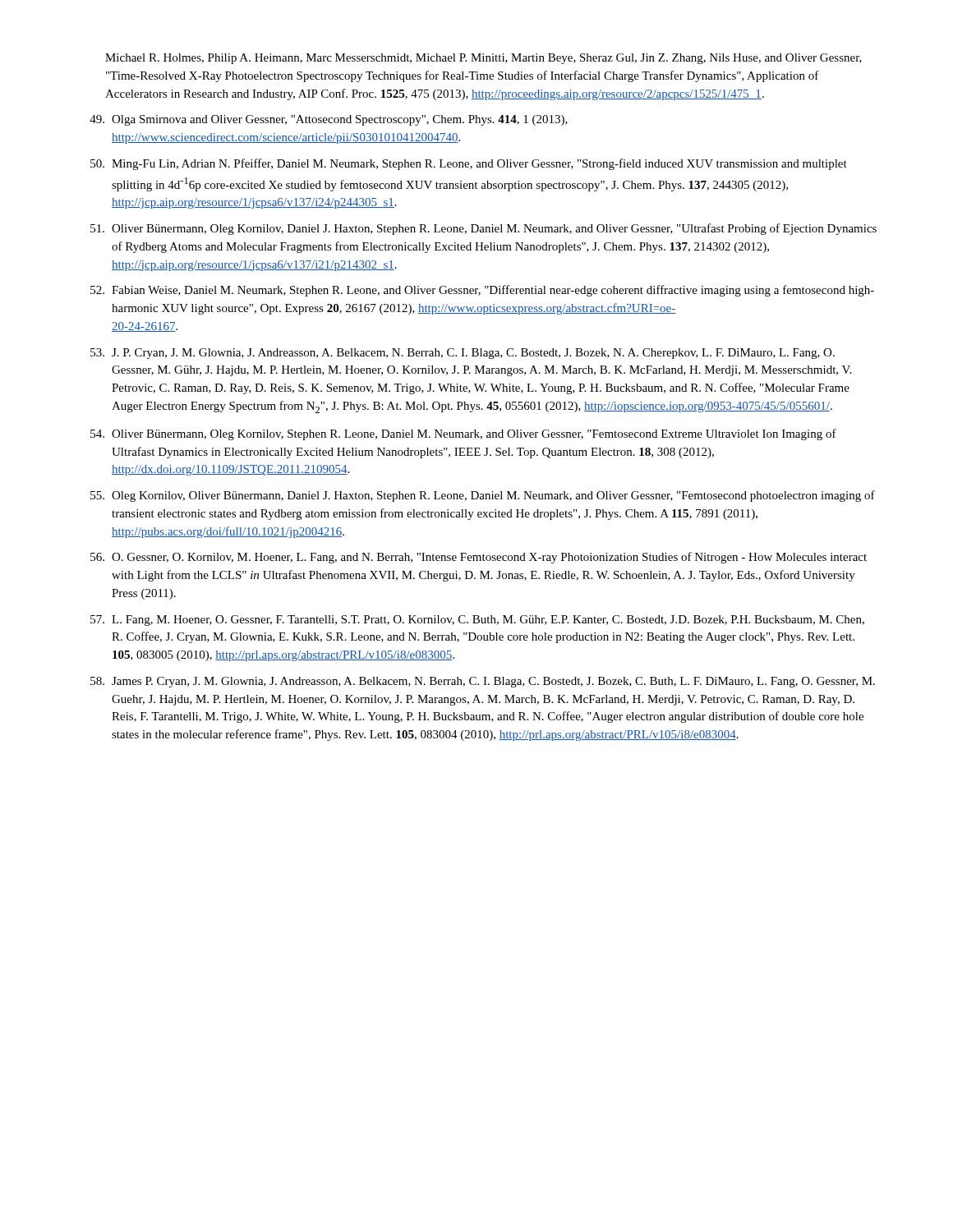Click on the text block starting "53. J. P. Cryan, J. M. Glownia,"
Viewport: 953px width, 1232px height.
[476, 380]
